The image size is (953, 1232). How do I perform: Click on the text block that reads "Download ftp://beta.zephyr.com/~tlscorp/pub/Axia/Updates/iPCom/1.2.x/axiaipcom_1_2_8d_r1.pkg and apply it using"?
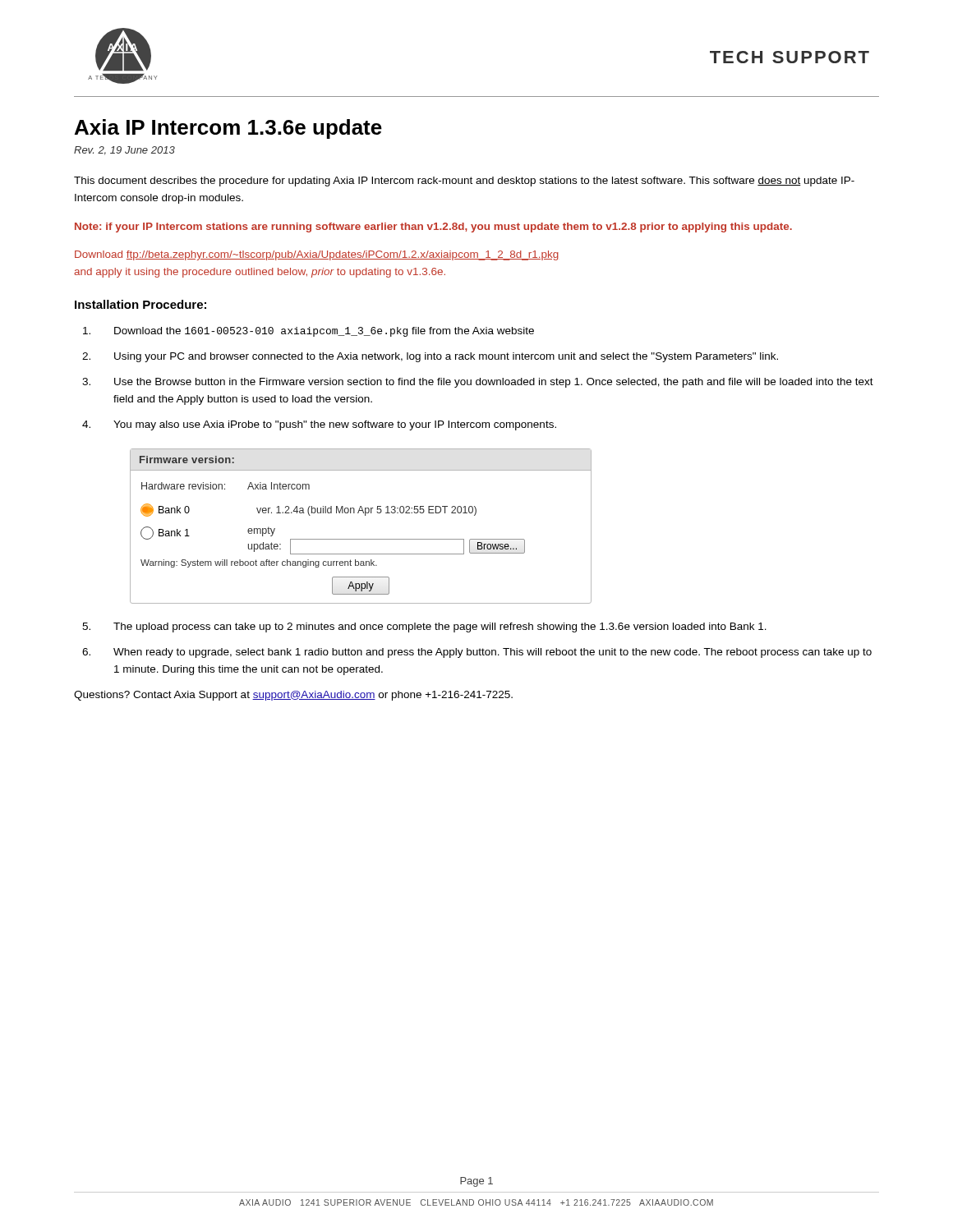click(x=316, y=263)
